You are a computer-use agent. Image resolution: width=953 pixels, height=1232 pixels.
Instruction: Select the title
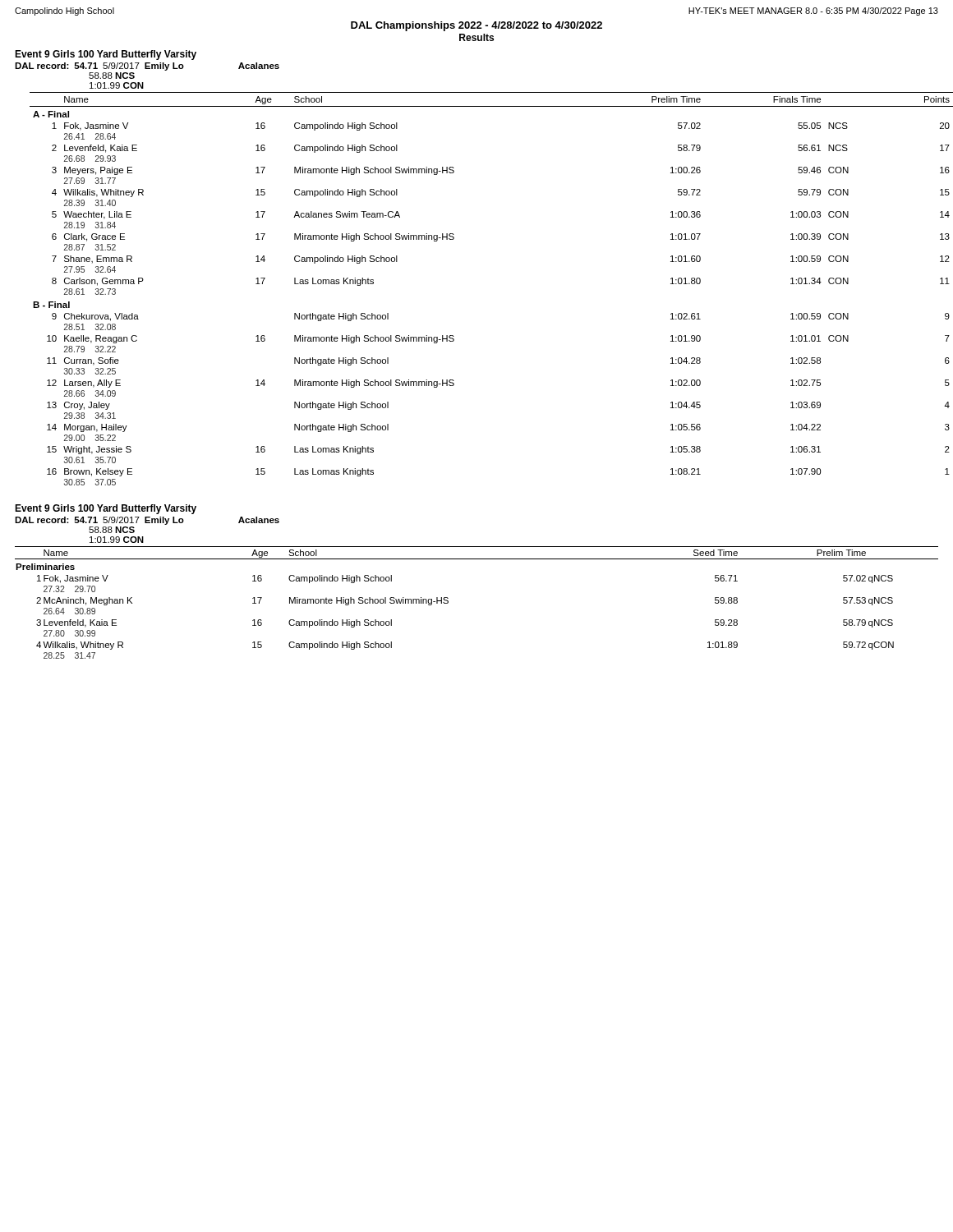[476, 25]
